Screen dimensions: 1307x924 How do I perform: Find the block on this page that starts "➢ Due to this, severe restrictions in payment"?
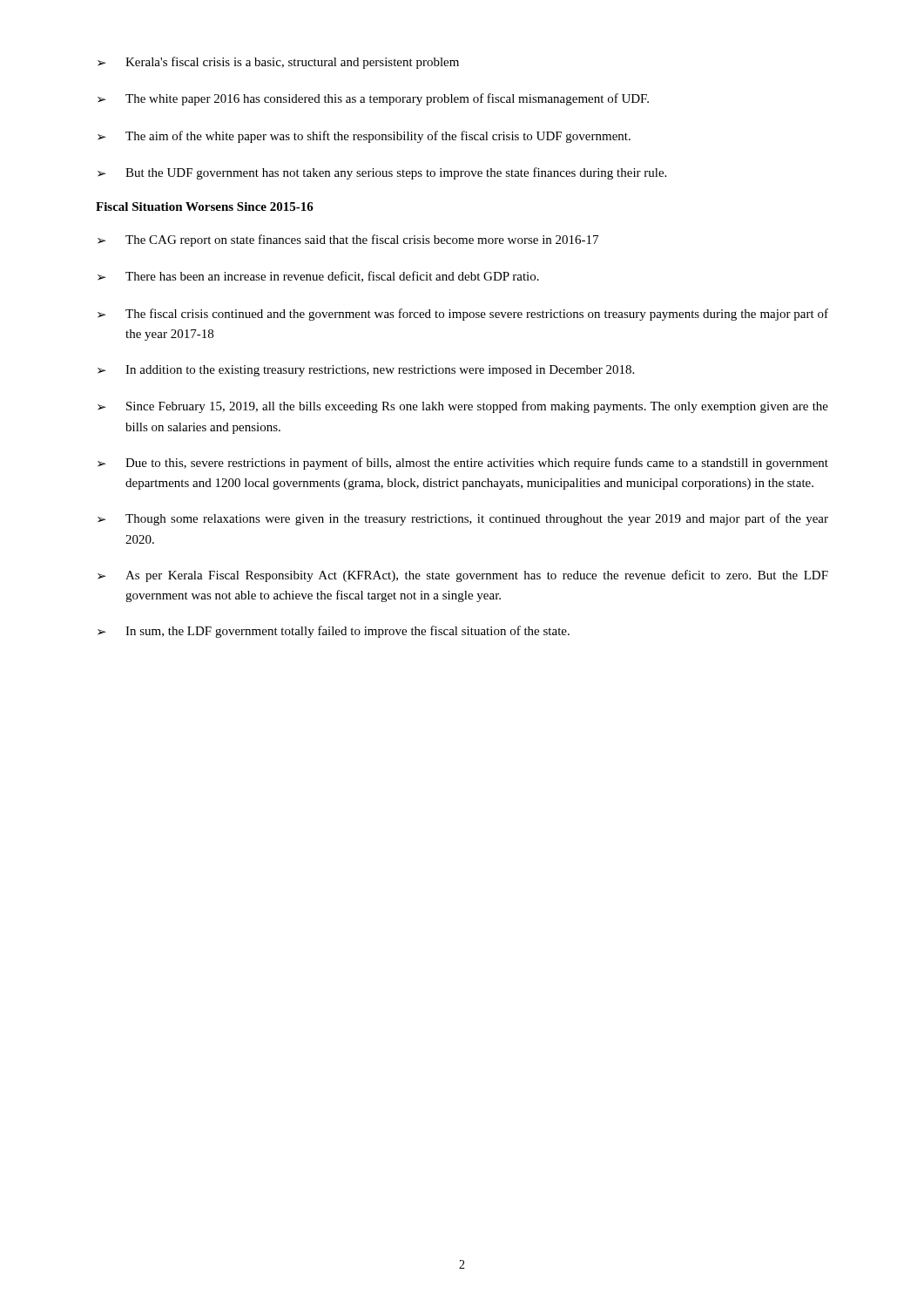point(462,473)
